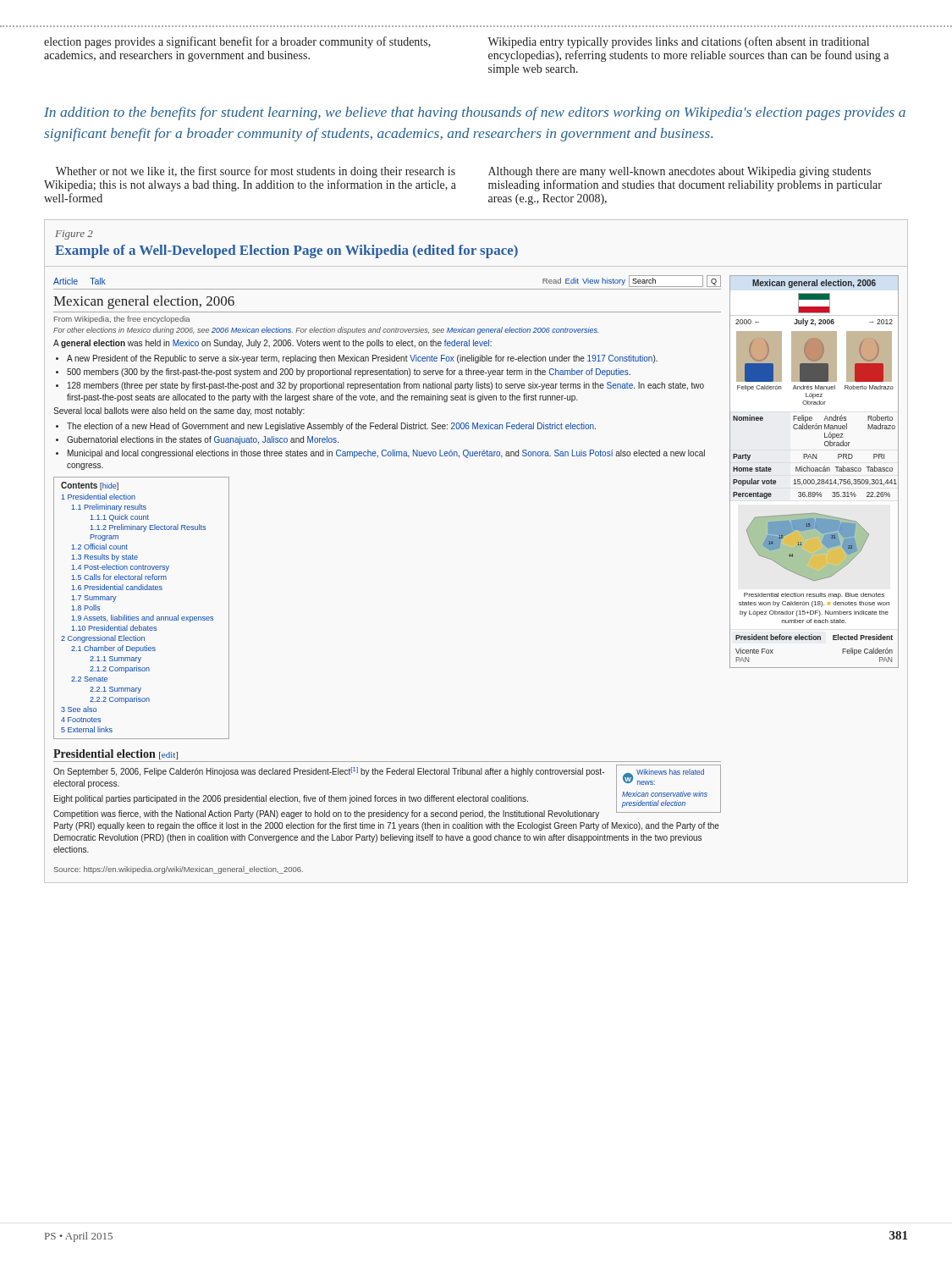Viewport: 952px width, 1270px height.
Task: Select the region starting "Wikipedia entry typically provides"
Action: pyautogui.click(x=688, y=55)
